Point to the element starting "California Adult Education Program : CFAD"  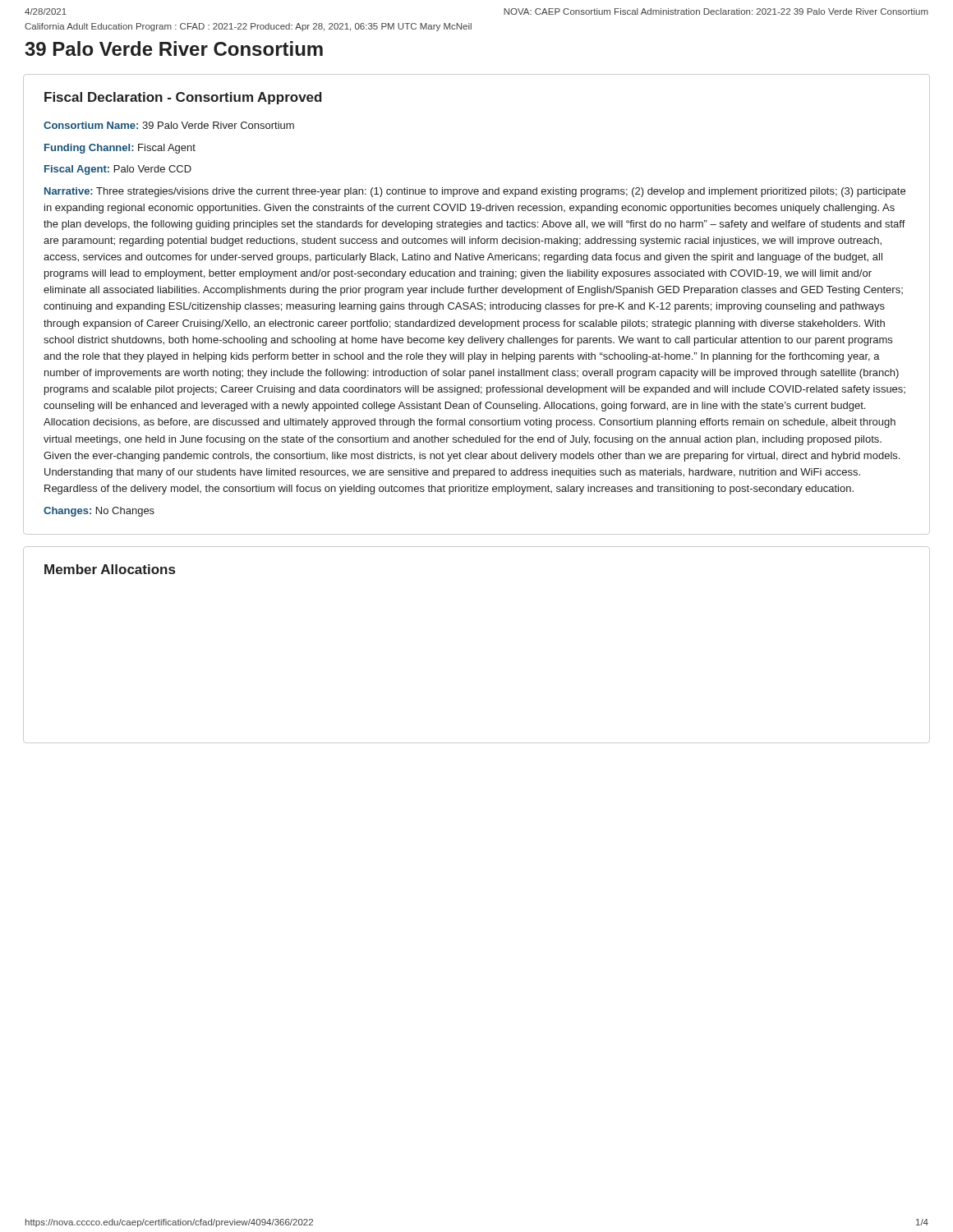(x=248, y=26)
